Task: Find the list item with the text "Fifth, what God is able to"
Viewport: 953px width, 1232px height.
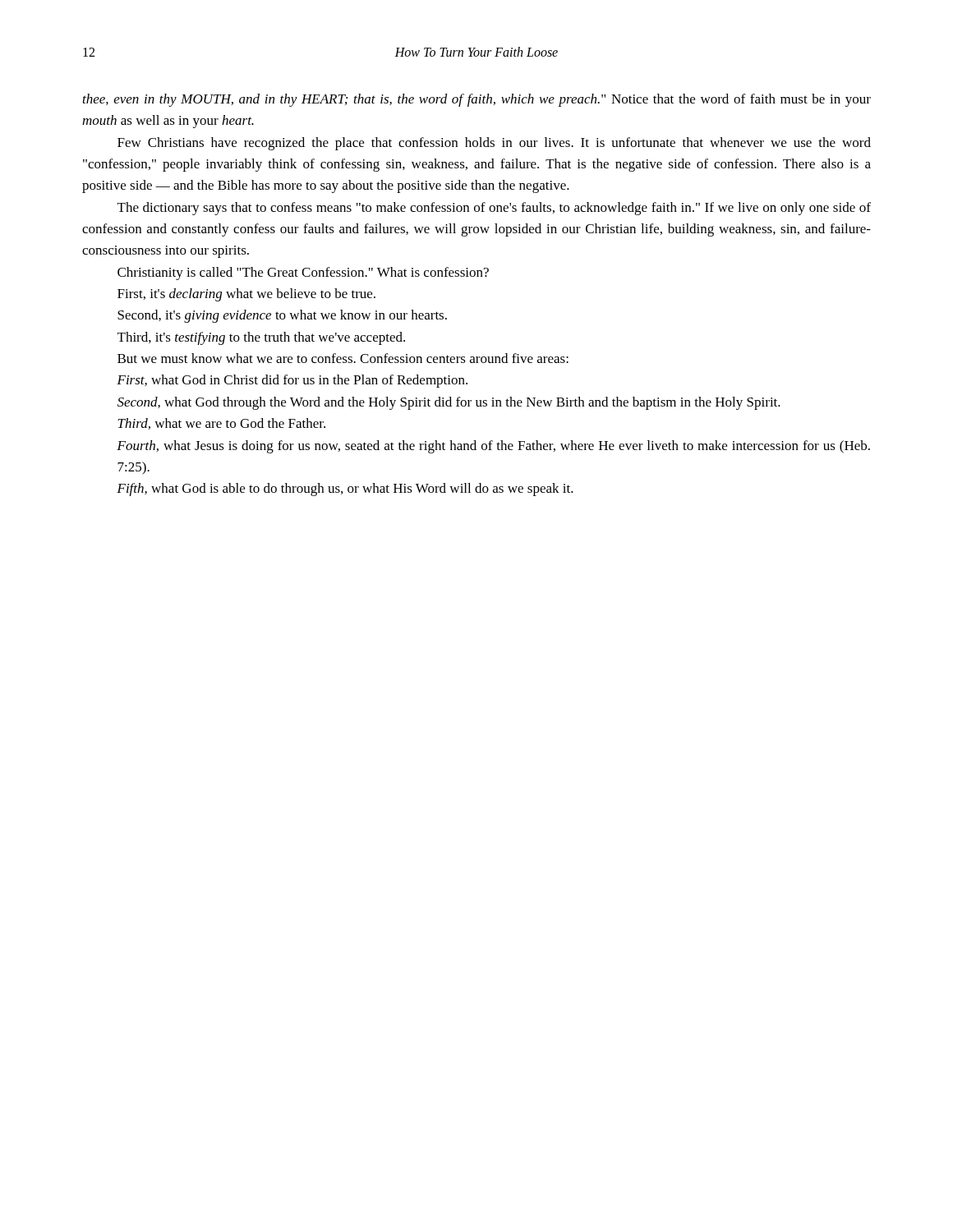Action: [x=494, y=489]
